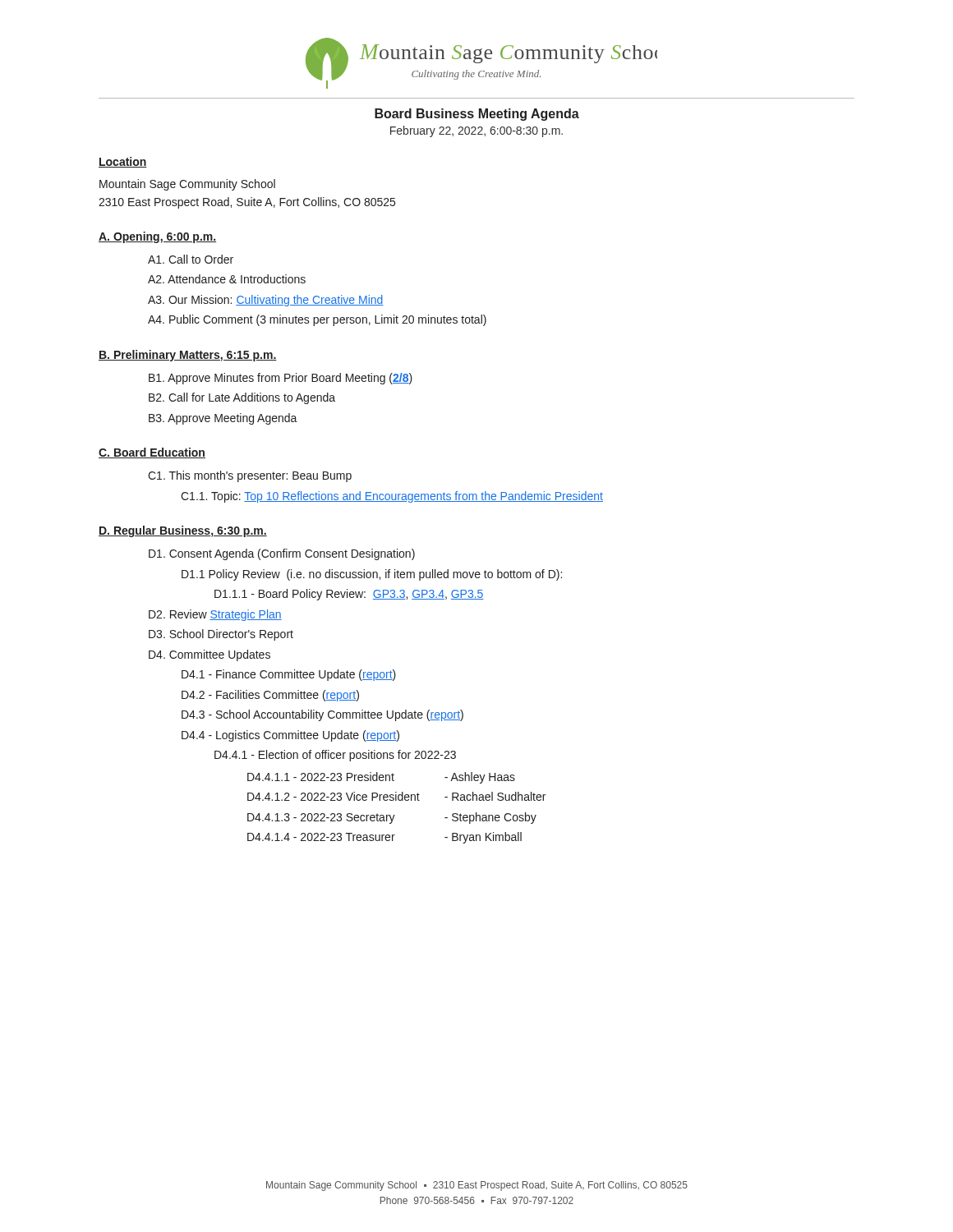Click on the list item with the text "D1. Consent Agenda"

pos(501,576)
